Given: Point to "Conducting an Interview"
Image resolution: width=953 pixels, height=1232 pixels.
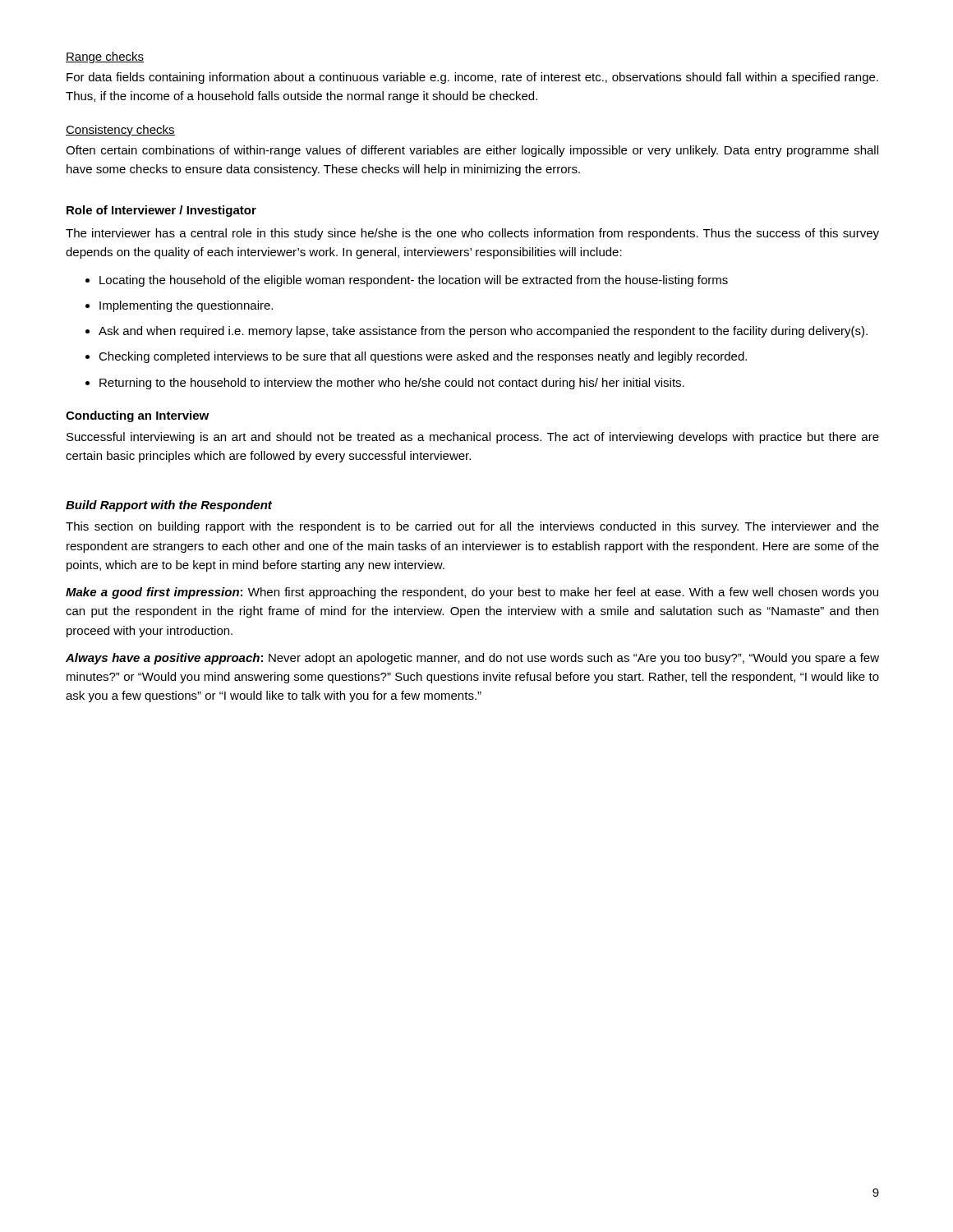Looking at the screenshot, I should (137, 415).
